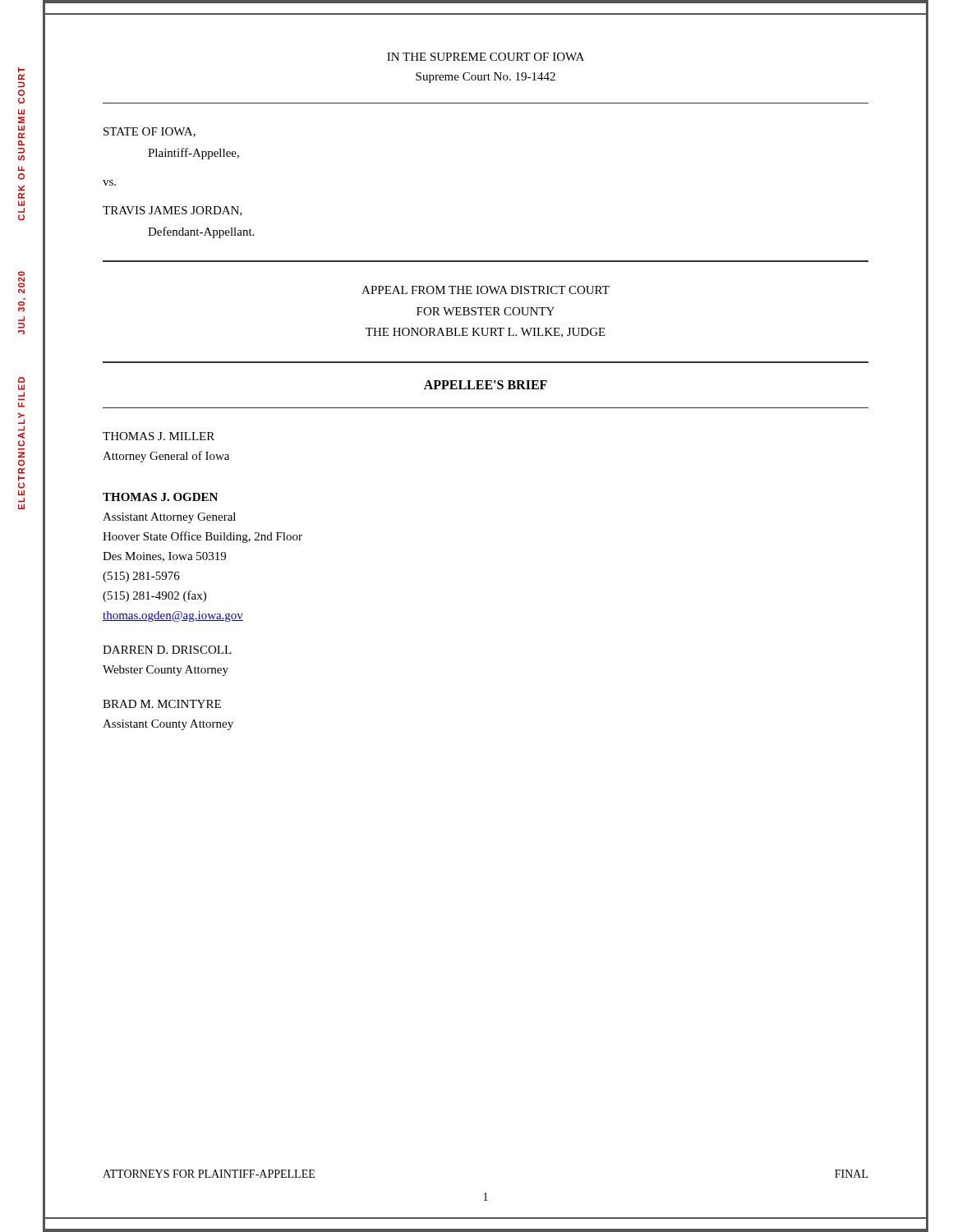
Task: Find the text block that says "APPEAL FROM THE IOWA DISTRICT"
Action: pos(486,311)
